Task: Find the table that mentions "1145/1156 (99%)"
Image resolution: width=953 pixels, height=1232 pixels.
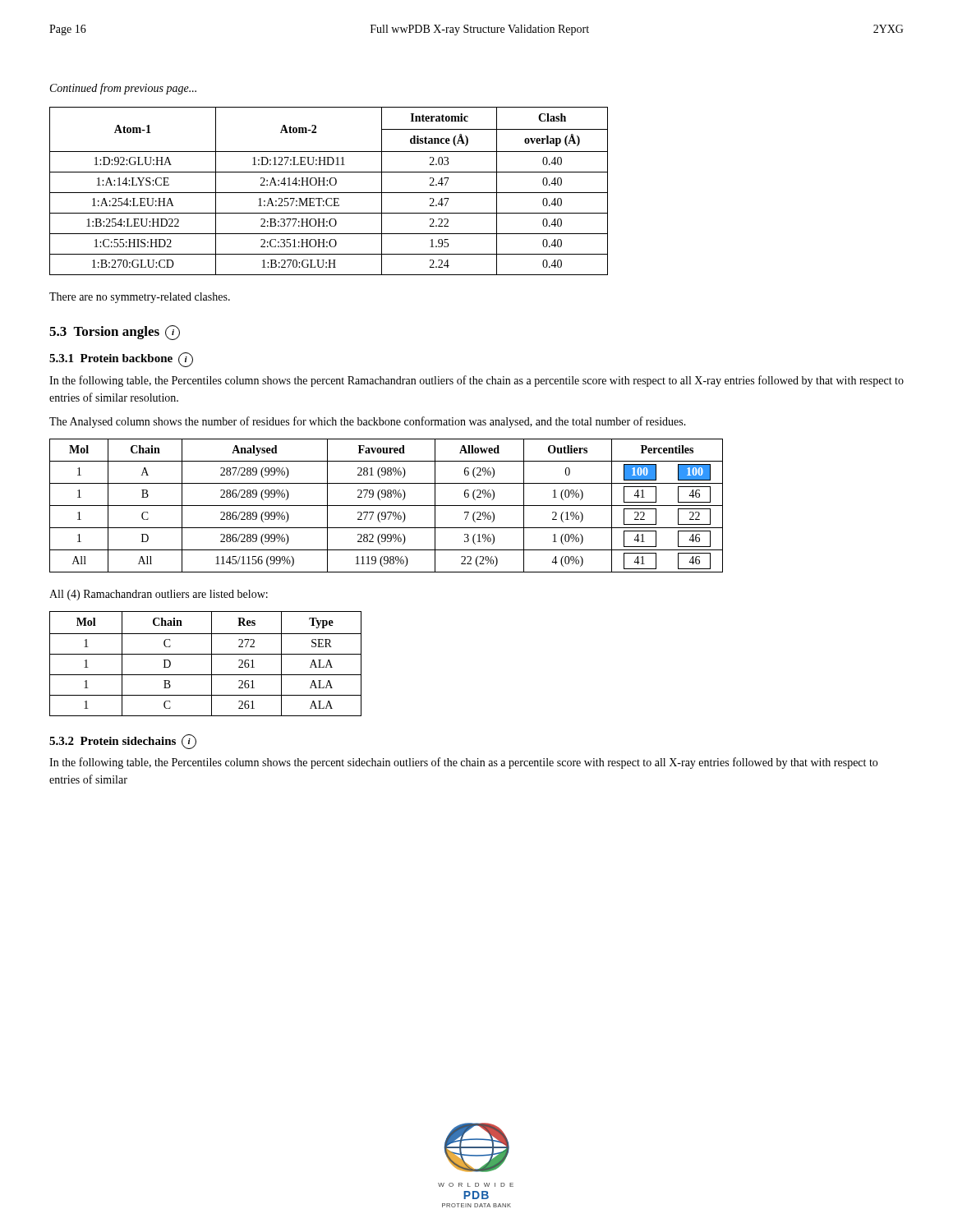Action: tap(476, 505)
